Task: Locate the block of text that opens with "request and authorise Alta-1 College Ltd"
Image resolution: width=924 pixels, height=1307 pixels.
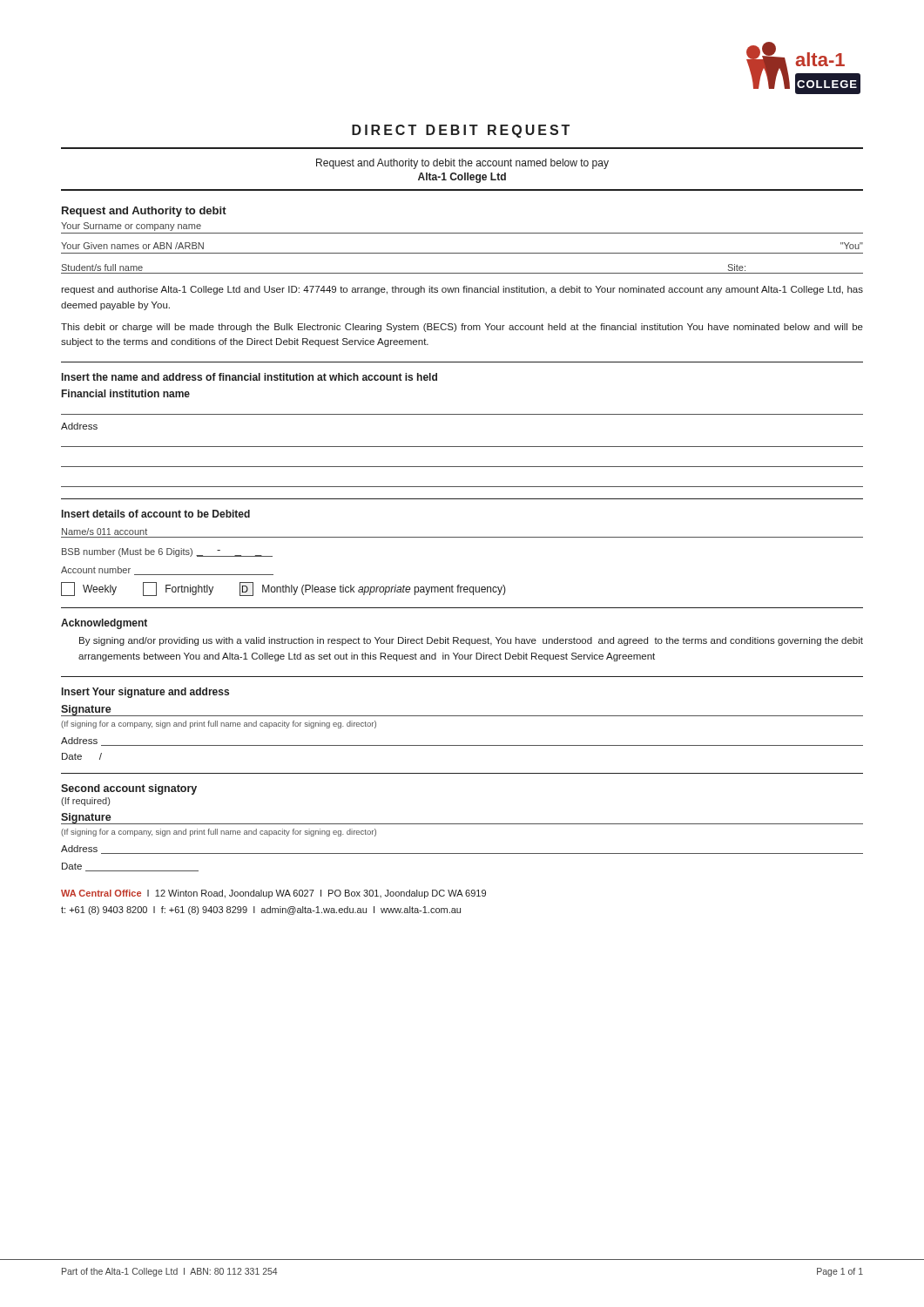Action: (x=462, y=297)
